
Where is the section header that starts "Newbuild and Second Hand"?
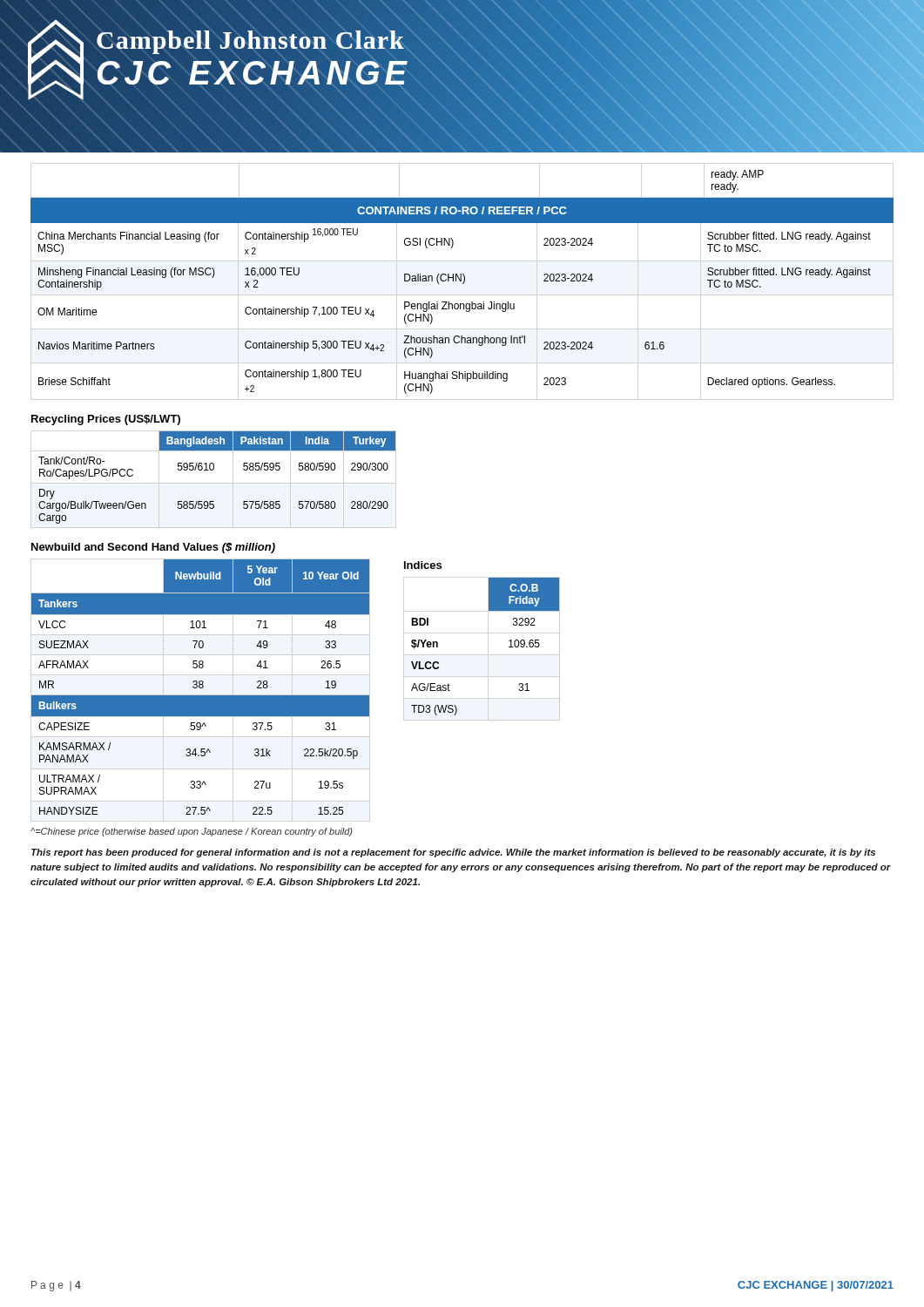click(153, 547)
